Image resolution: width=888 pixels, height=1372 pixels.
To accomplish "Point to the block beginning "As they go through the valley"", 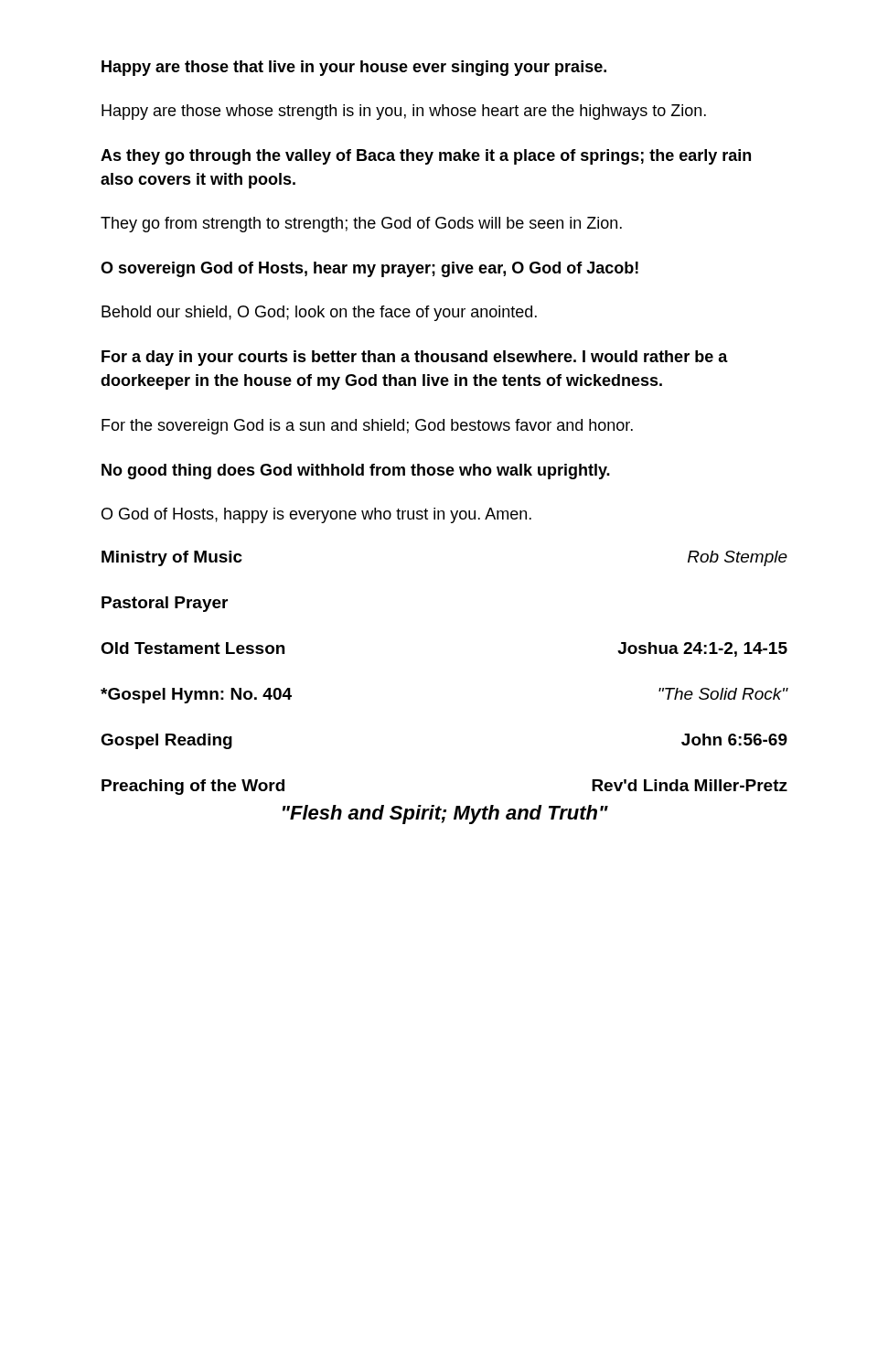I will coord(426,168).
